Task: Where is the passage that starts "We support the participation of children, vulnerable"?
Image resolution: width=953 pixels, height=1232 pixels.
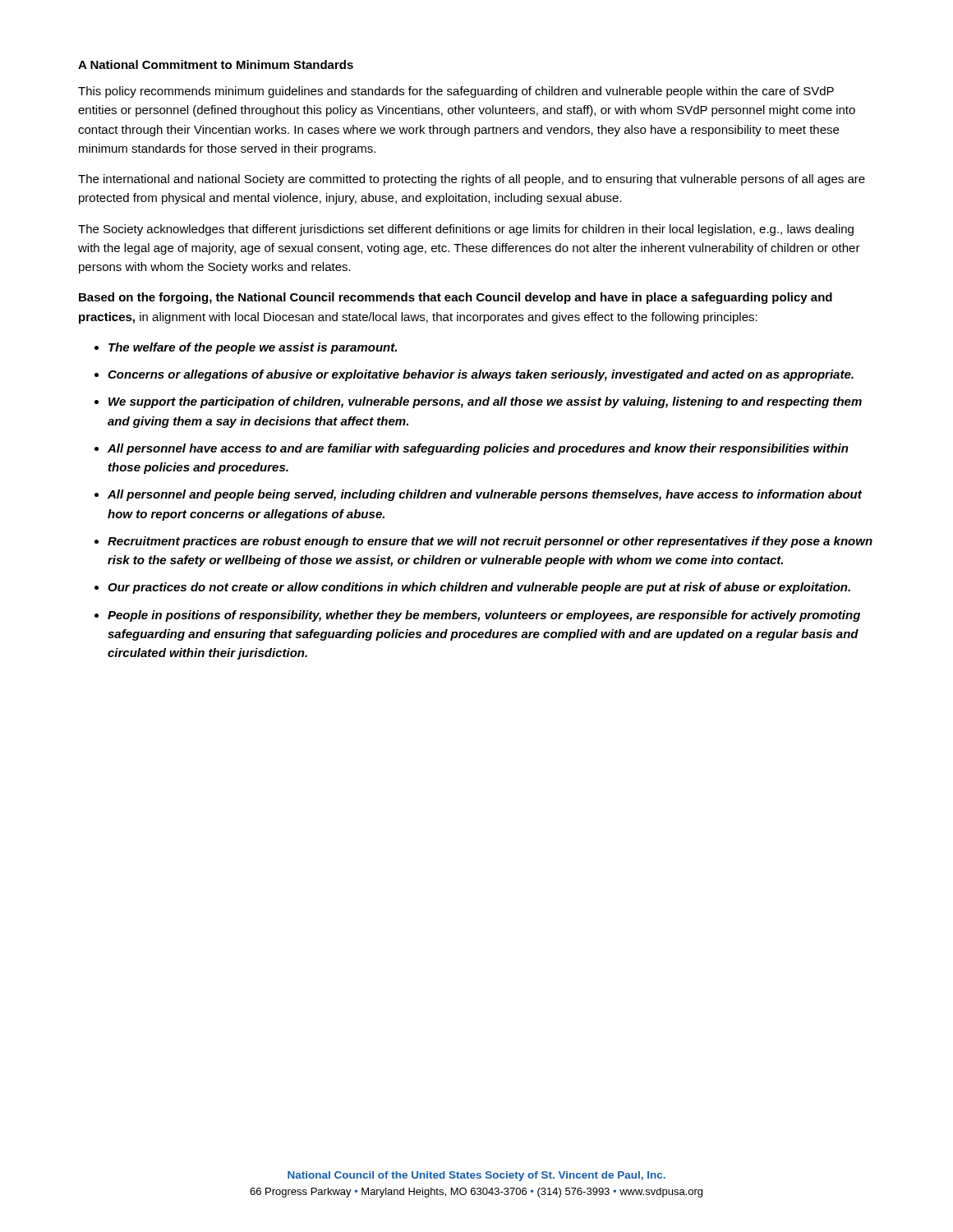Action: [485, 411]
